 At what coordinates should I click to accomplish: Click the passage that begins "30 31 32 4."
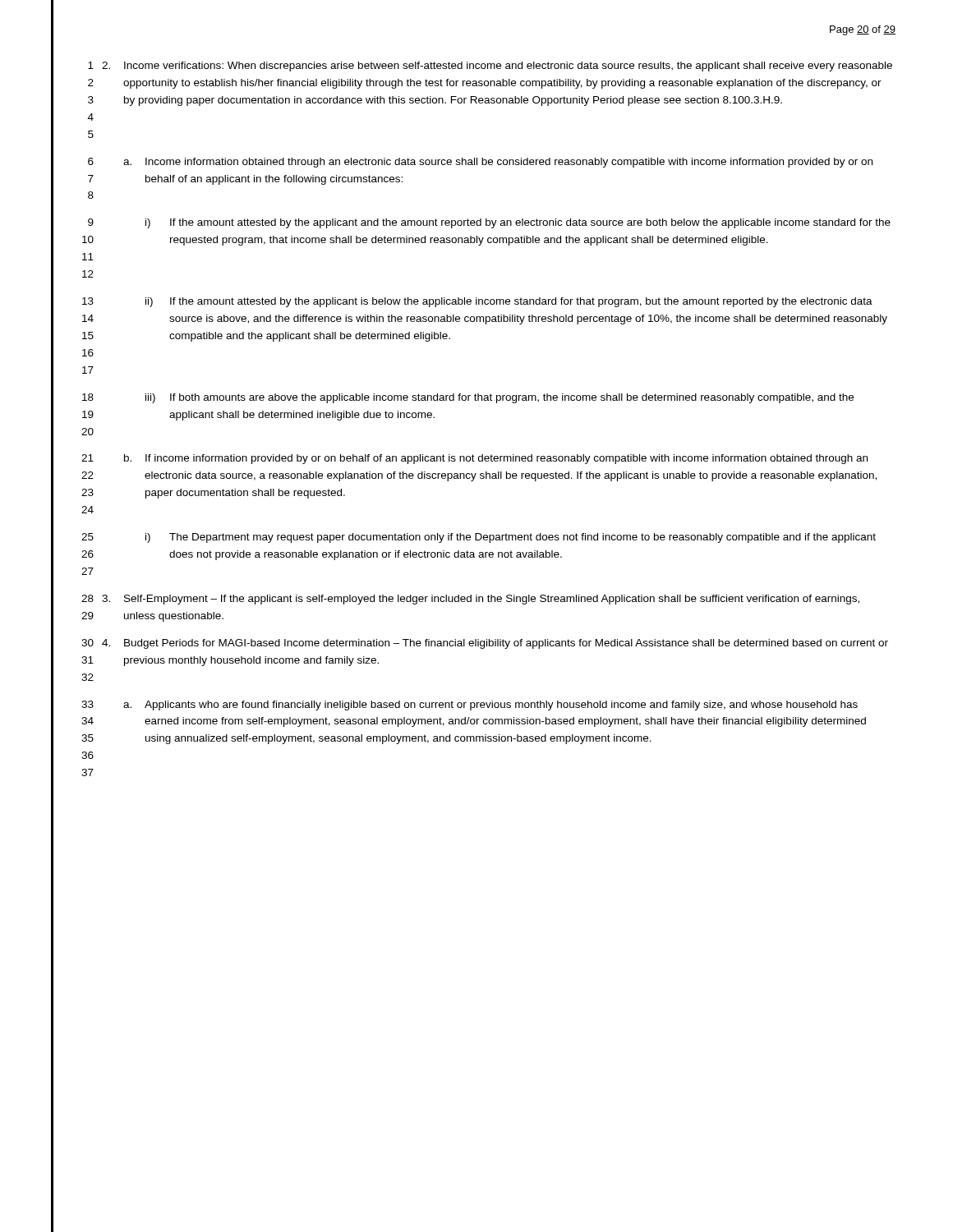coord(480,660)
